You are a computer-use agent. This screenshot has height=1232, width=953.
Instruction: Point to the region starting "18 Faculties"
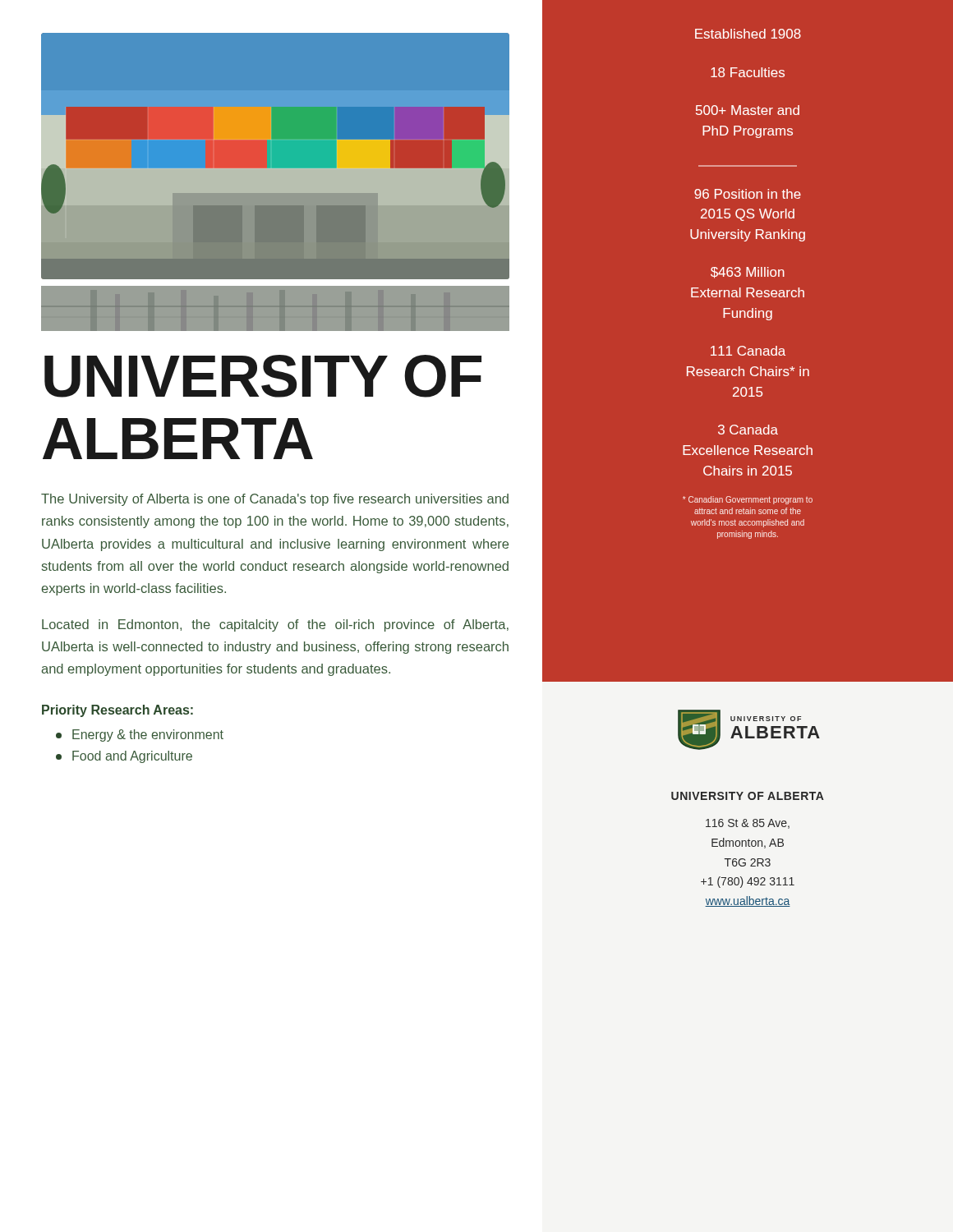(748, 72)
